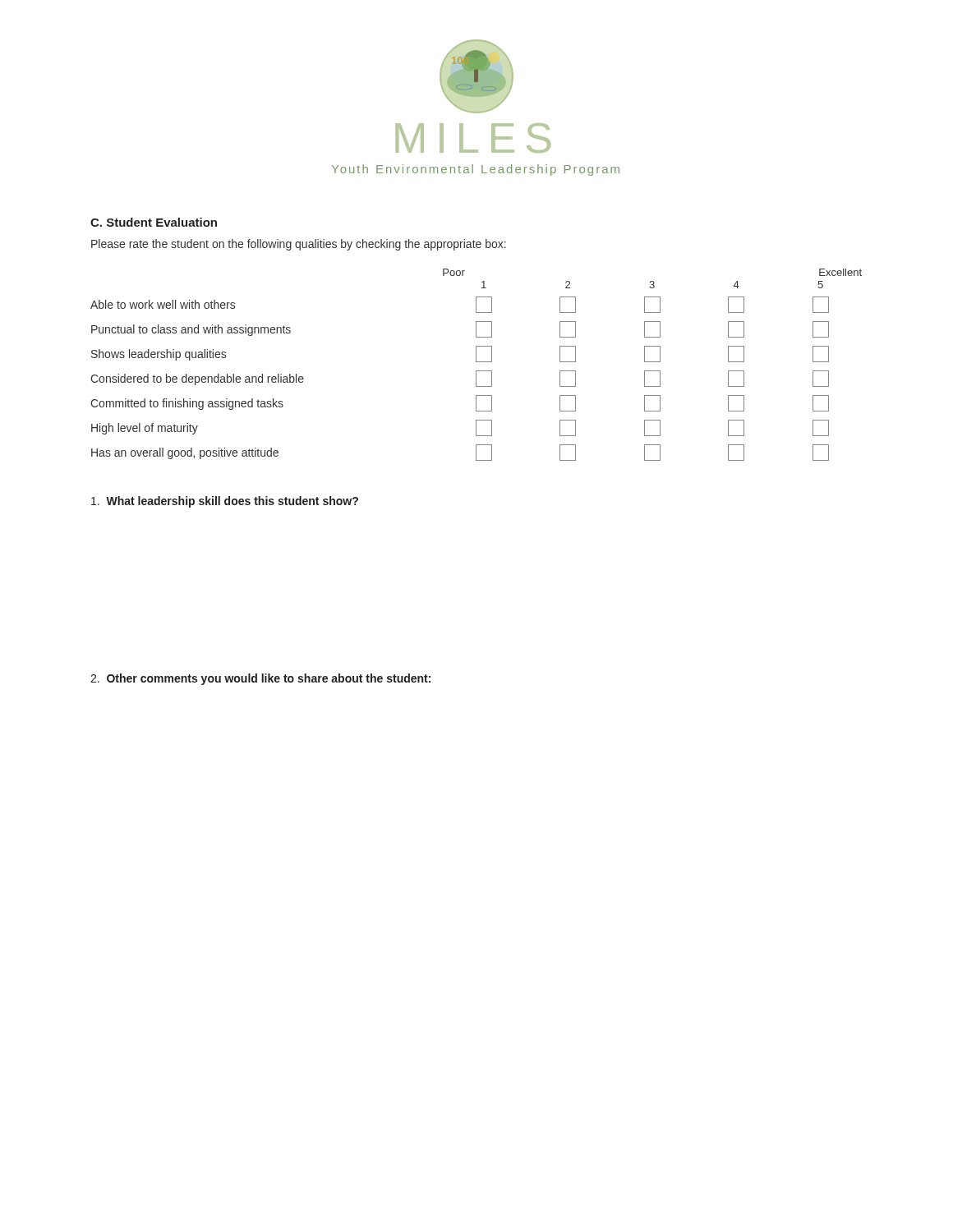
Task: Click on the text that says "Youth Environmental Leadership Program"
Action: 476,169
